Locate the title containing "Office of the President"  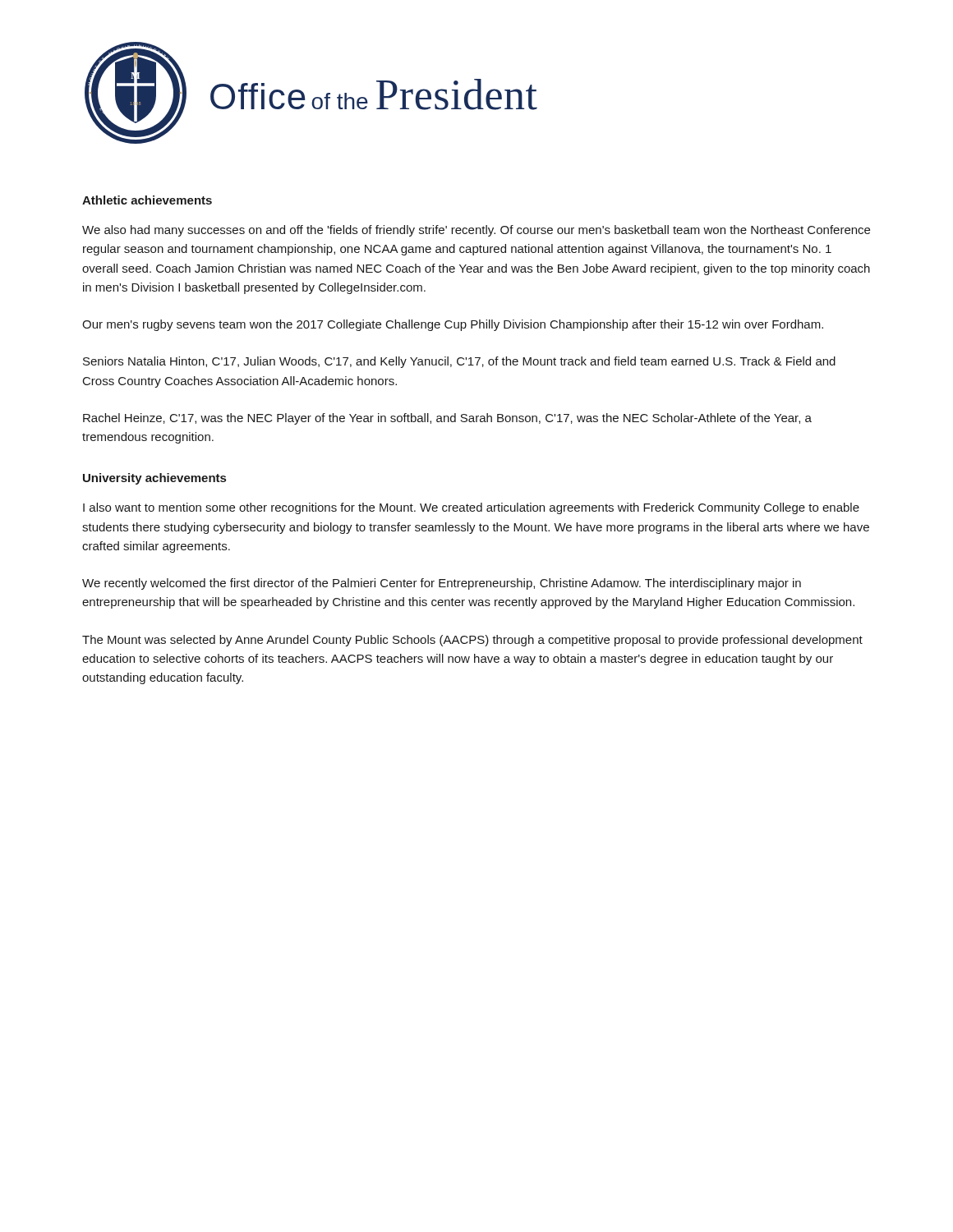[x=373, y=94]
